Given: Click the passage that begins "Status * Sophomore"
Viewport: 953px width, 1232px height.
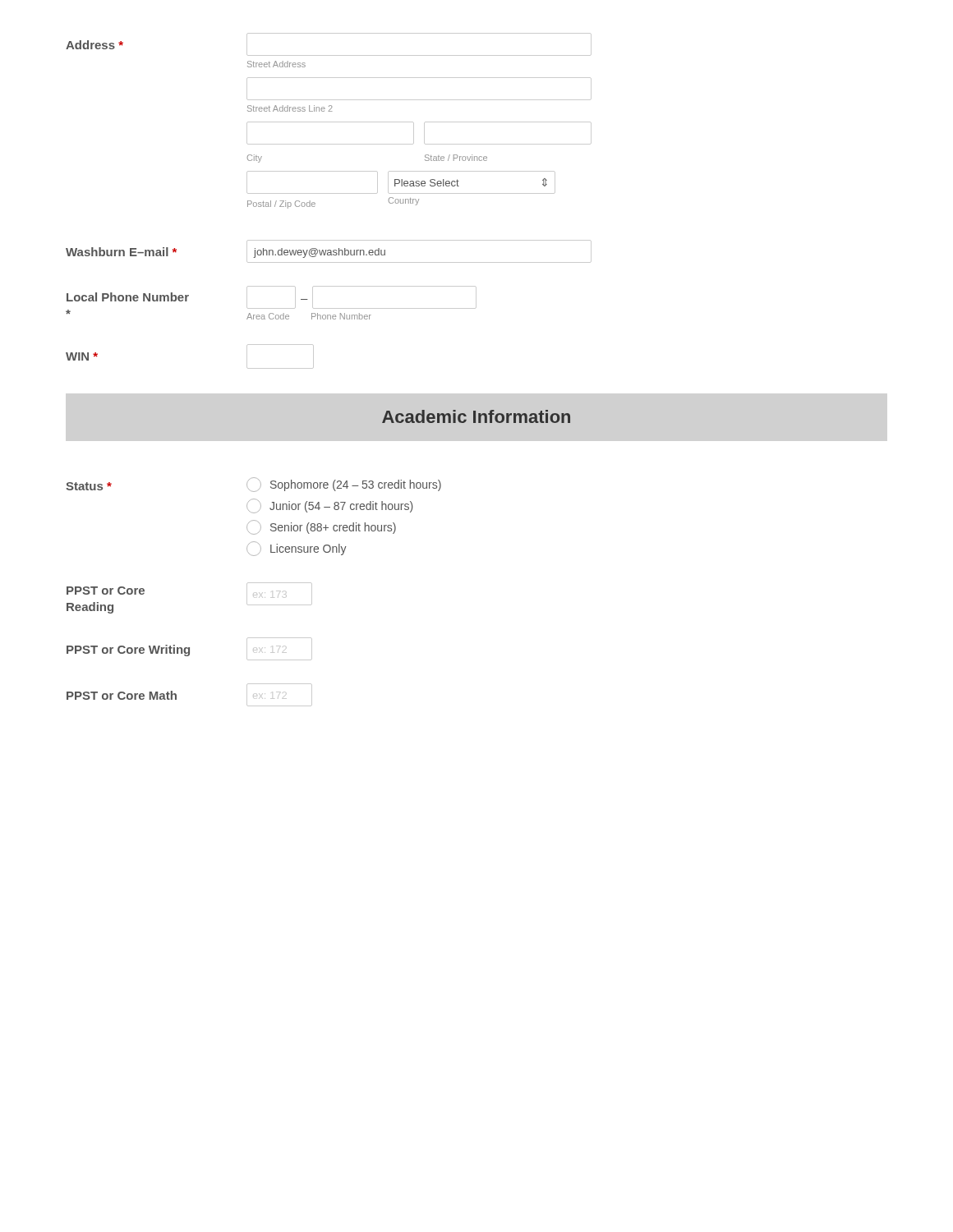Looking at the screenshot, I should [253, 517].
